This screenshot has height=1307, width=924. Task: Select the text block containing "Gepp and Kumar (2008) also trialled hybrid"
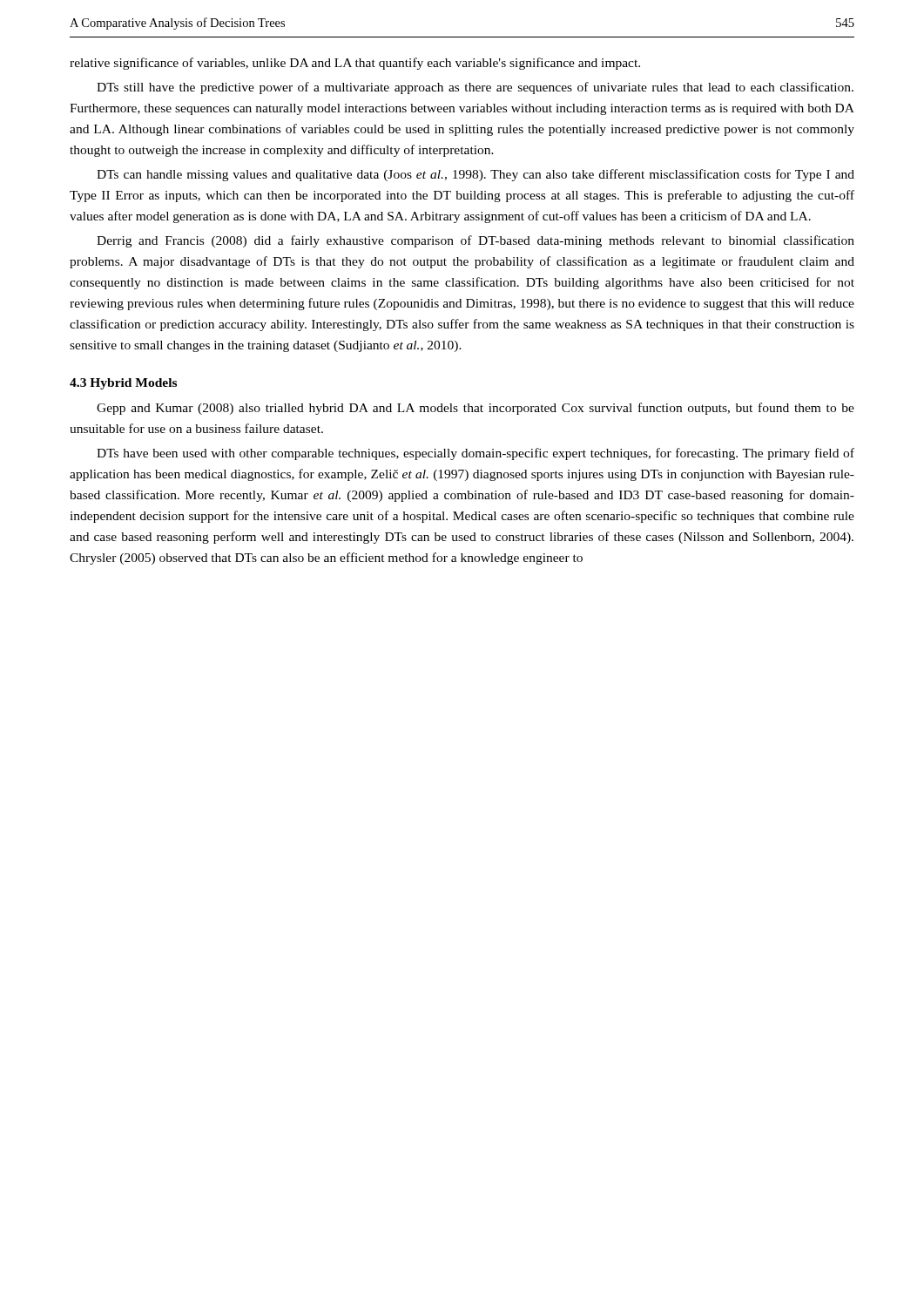point(462,483)
